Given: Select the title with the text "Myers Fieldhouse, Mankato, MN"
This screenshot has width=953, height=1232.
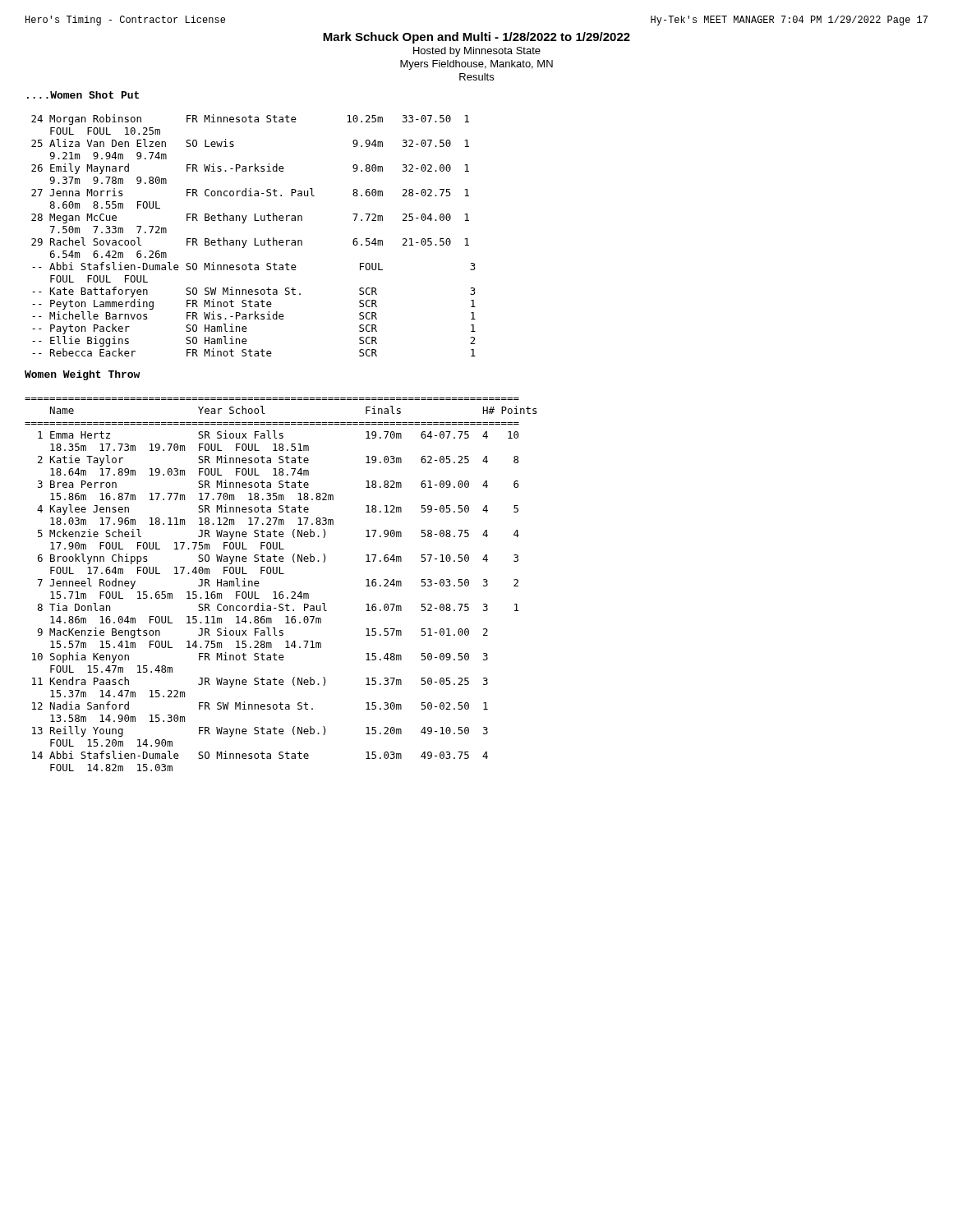Looking at the screenshot, I should point(476,64).
